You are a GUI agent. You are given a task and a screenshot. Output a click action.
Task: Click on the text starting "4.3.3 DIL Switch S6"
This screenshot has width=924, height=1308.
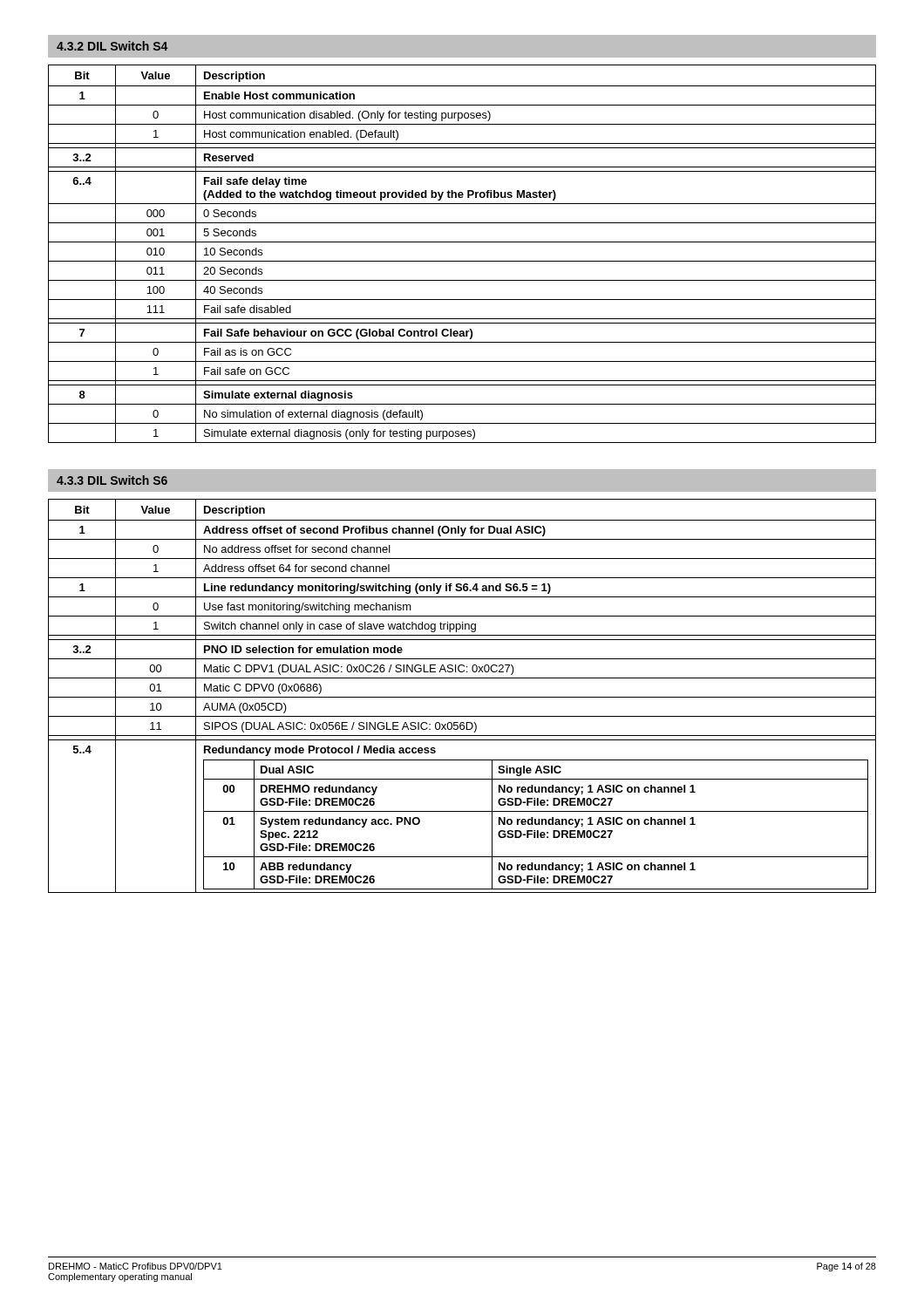[x=112, y=480]
